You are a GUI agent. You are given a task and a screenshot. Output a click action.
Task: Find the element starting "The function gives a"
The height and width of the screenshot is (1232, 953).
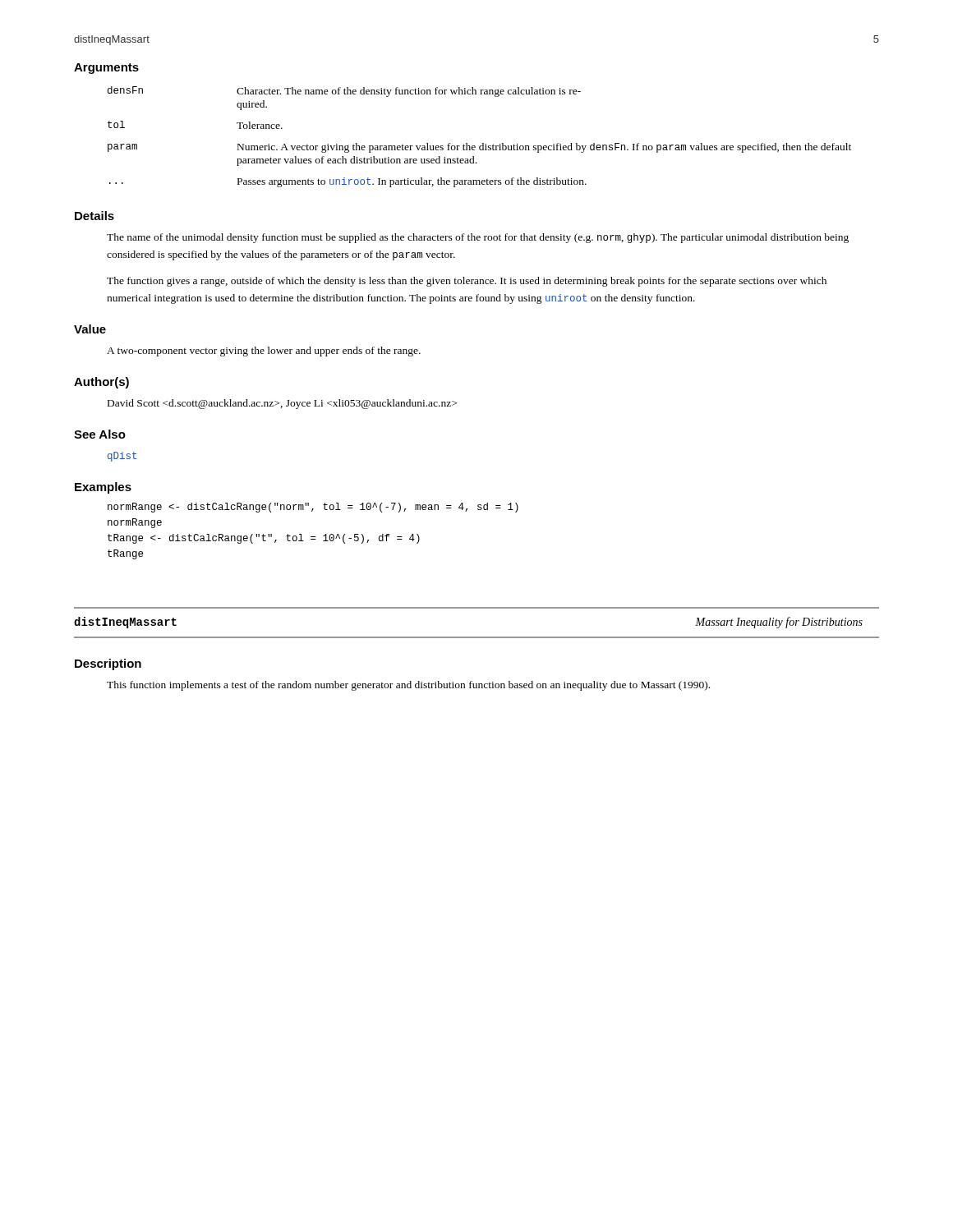pos(467,289)
